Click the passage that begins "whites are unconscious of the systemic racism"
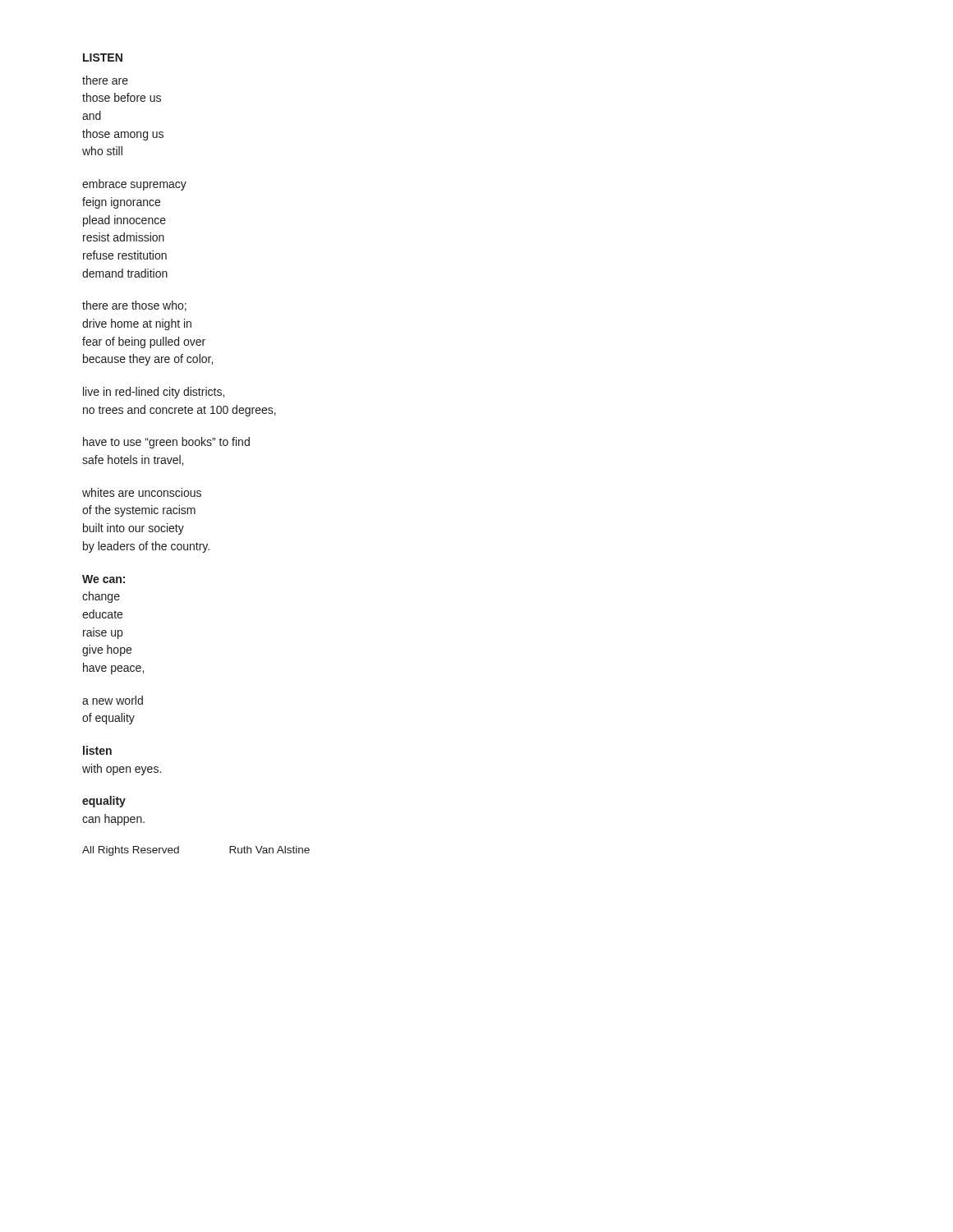The height and width of the screenshot is (1232, 953). click(146, 519)
